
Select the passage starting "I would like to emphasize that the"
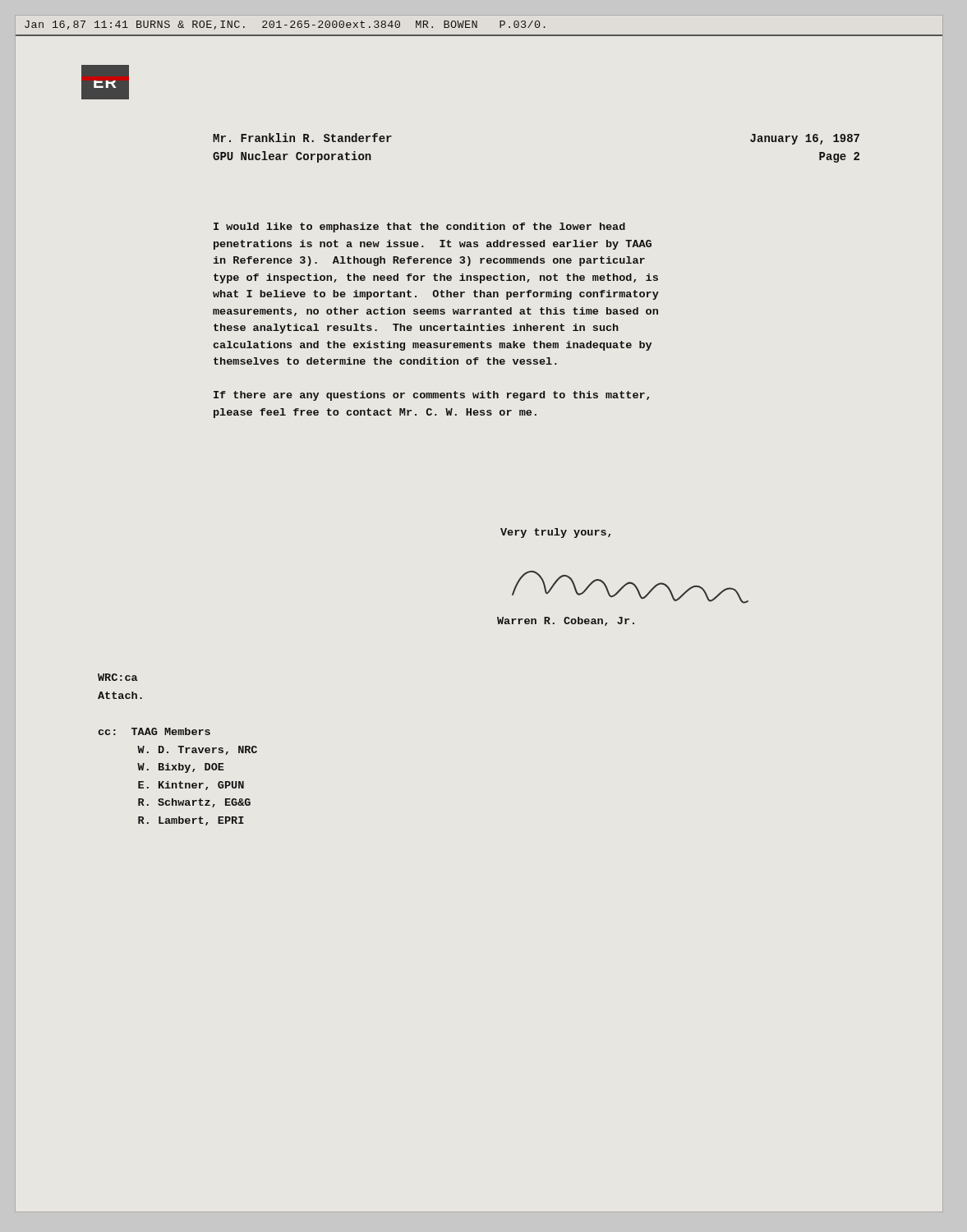coord(436,320)
